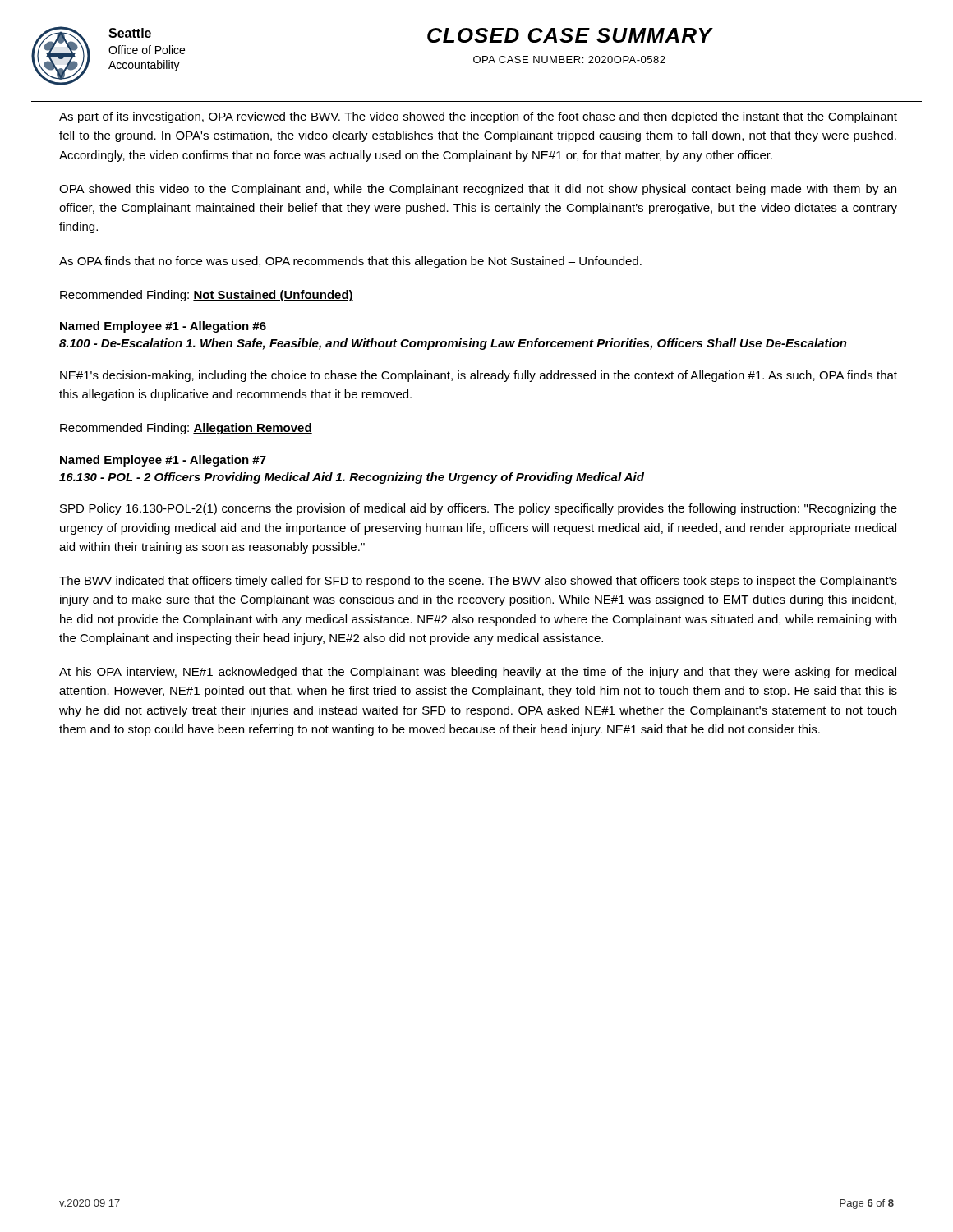
Task: Locate the text containing "OPA Case Number: 2020OPA-0582"
Action: click(x=569, y=60)
